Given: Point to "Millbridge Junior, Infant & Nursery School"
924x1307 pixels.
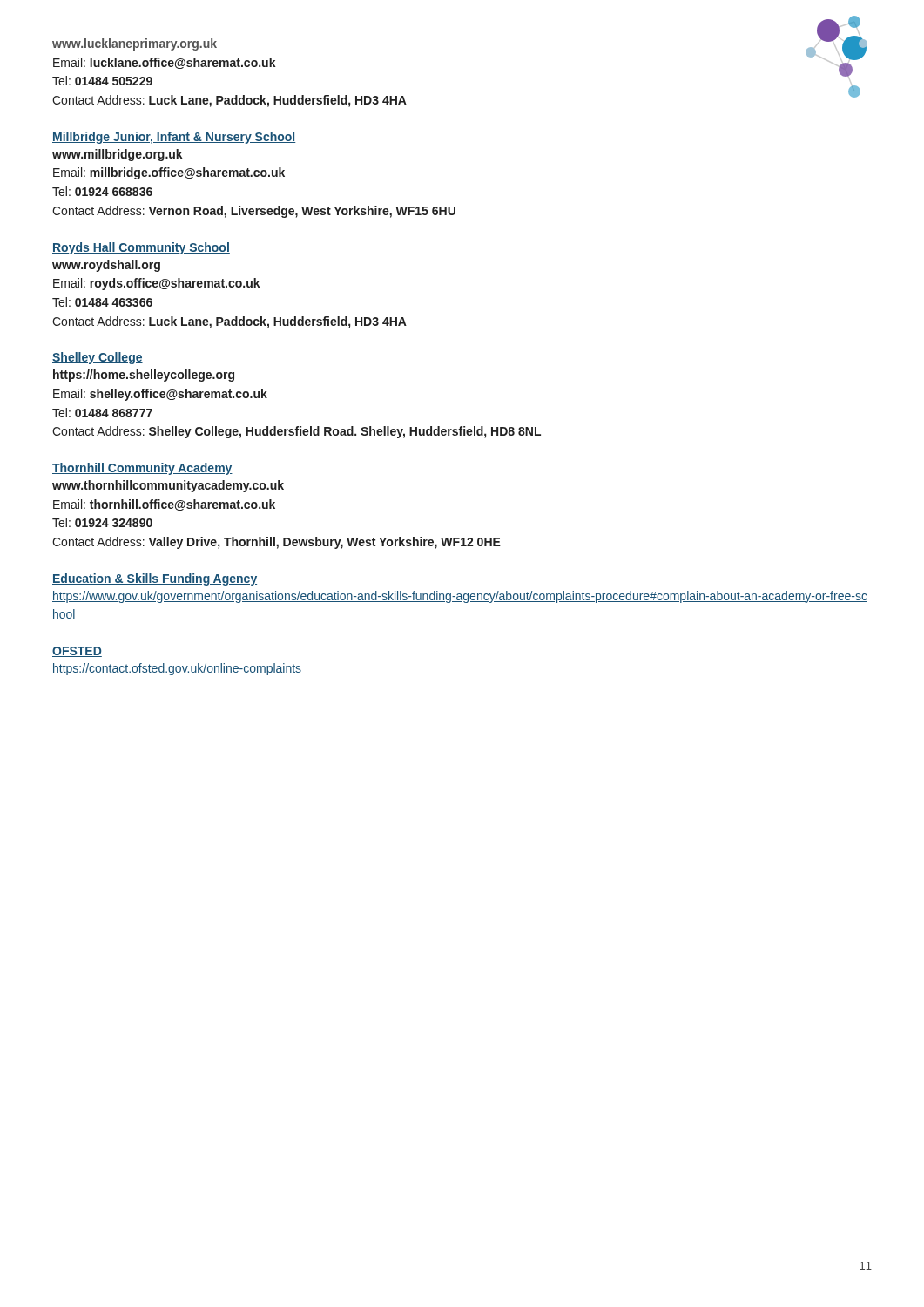Looking at the screenshot, I should click(x=174, y=137).
